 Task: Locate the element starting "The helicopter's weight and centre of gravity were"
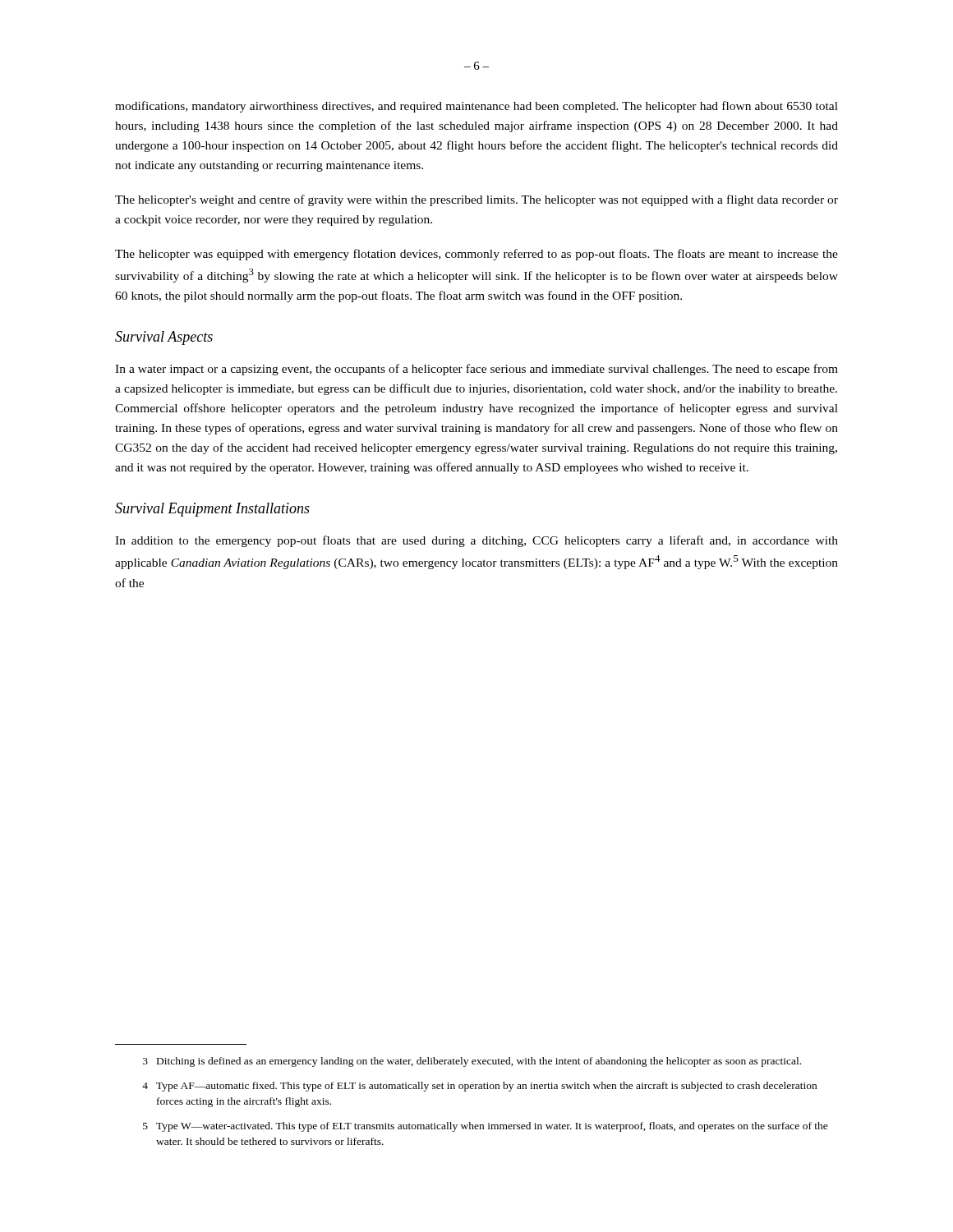tap(476, 209)
